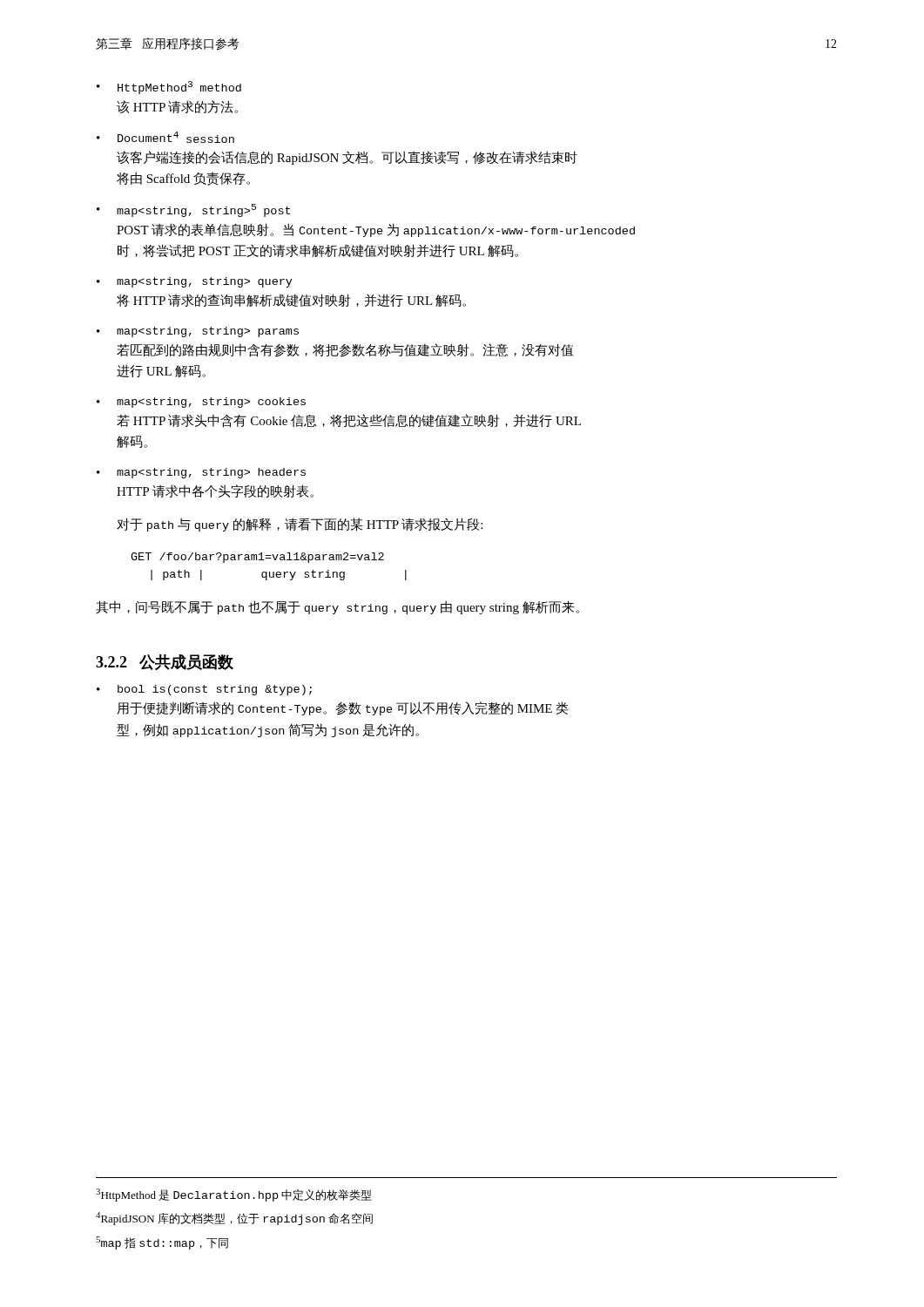
Task: Locate the list item that reads "• HttpMethod3 method 该 HTTP"
Action: point(169,88)
